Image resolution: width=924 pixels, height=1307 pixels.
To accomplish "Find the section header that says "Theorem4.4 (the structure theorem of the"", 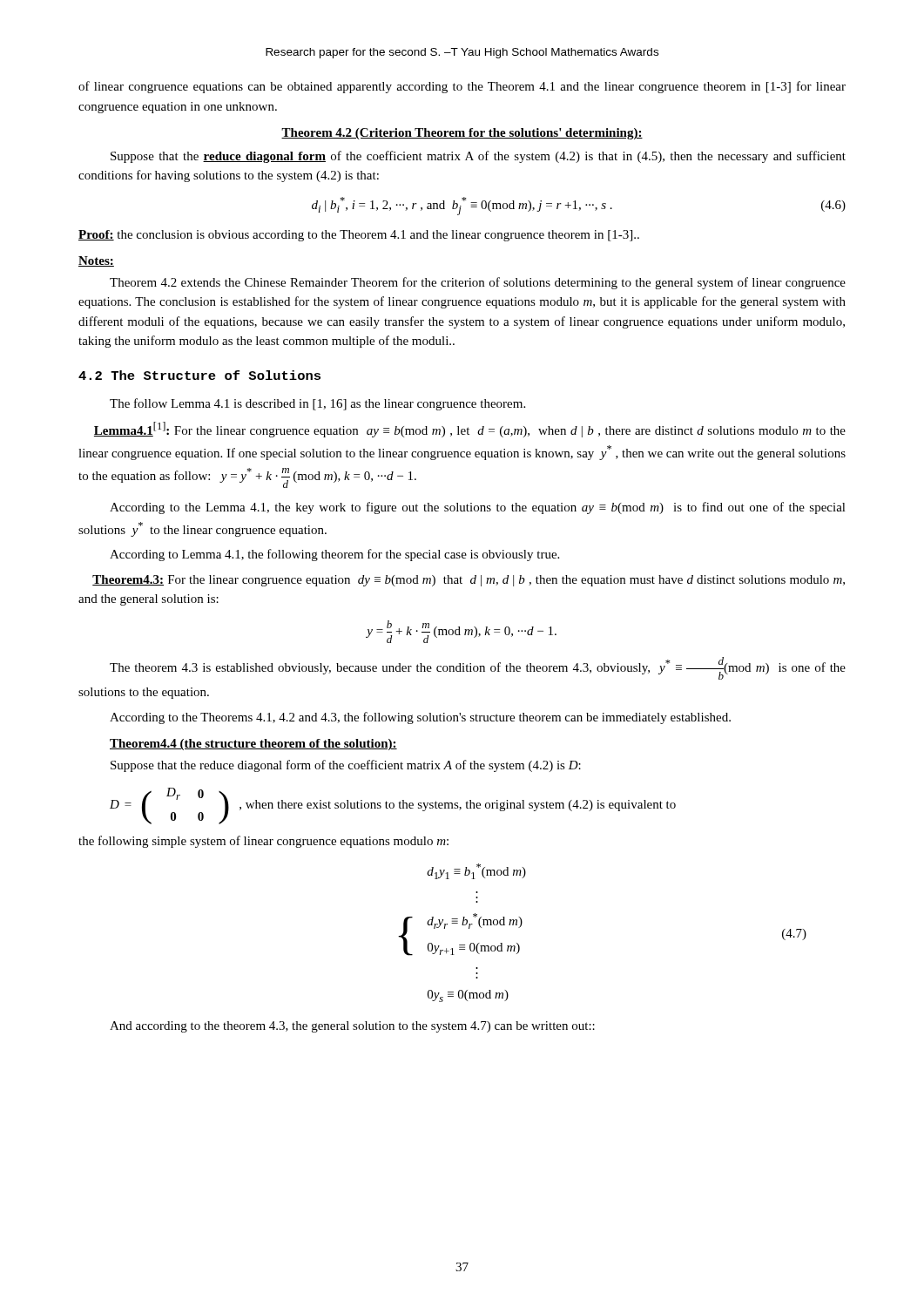I will (x=253, y=743).
